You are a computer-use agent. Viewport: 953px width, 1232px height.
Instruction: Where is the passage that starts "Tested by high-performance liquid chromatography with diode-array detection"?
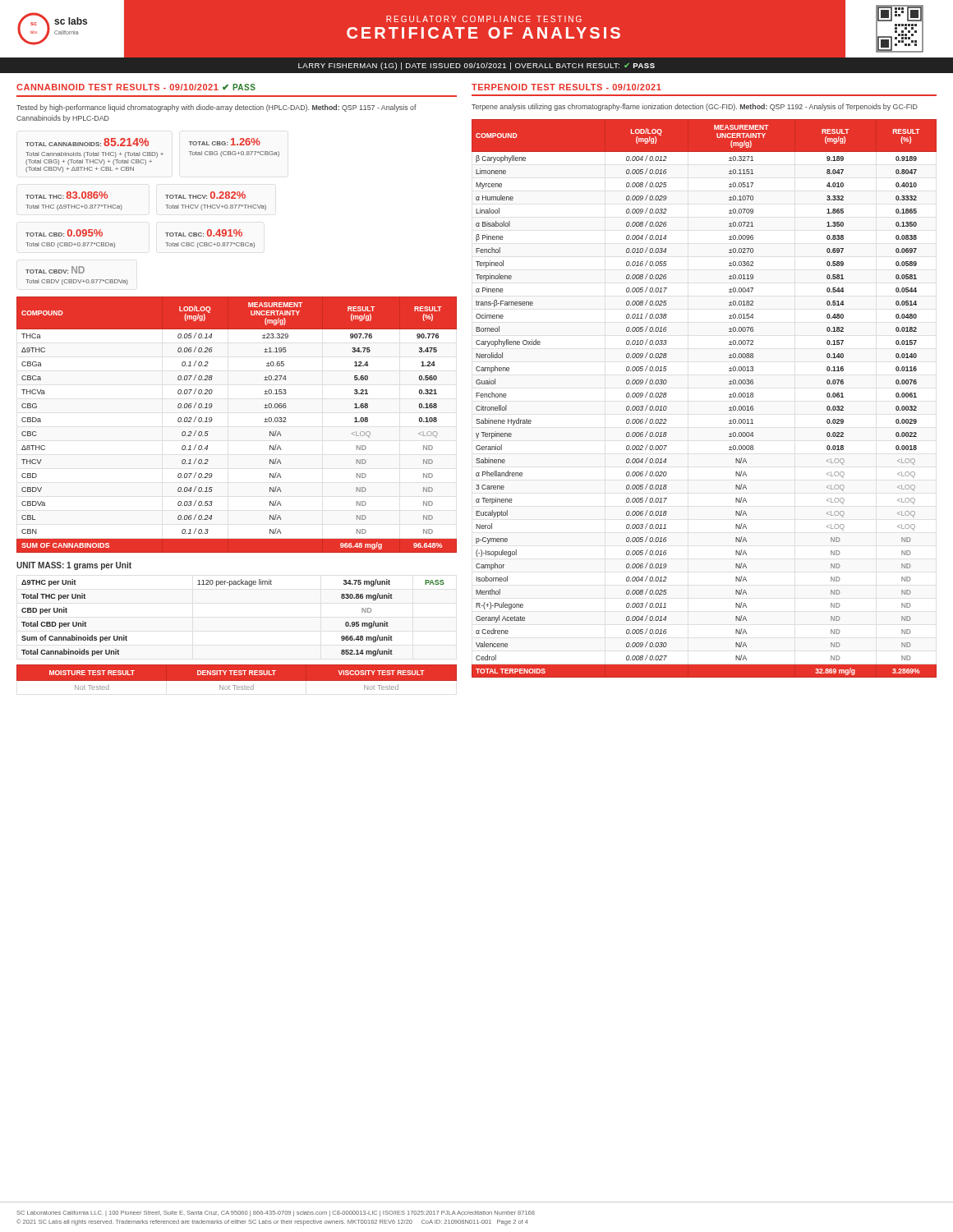[x=216, y=113]
